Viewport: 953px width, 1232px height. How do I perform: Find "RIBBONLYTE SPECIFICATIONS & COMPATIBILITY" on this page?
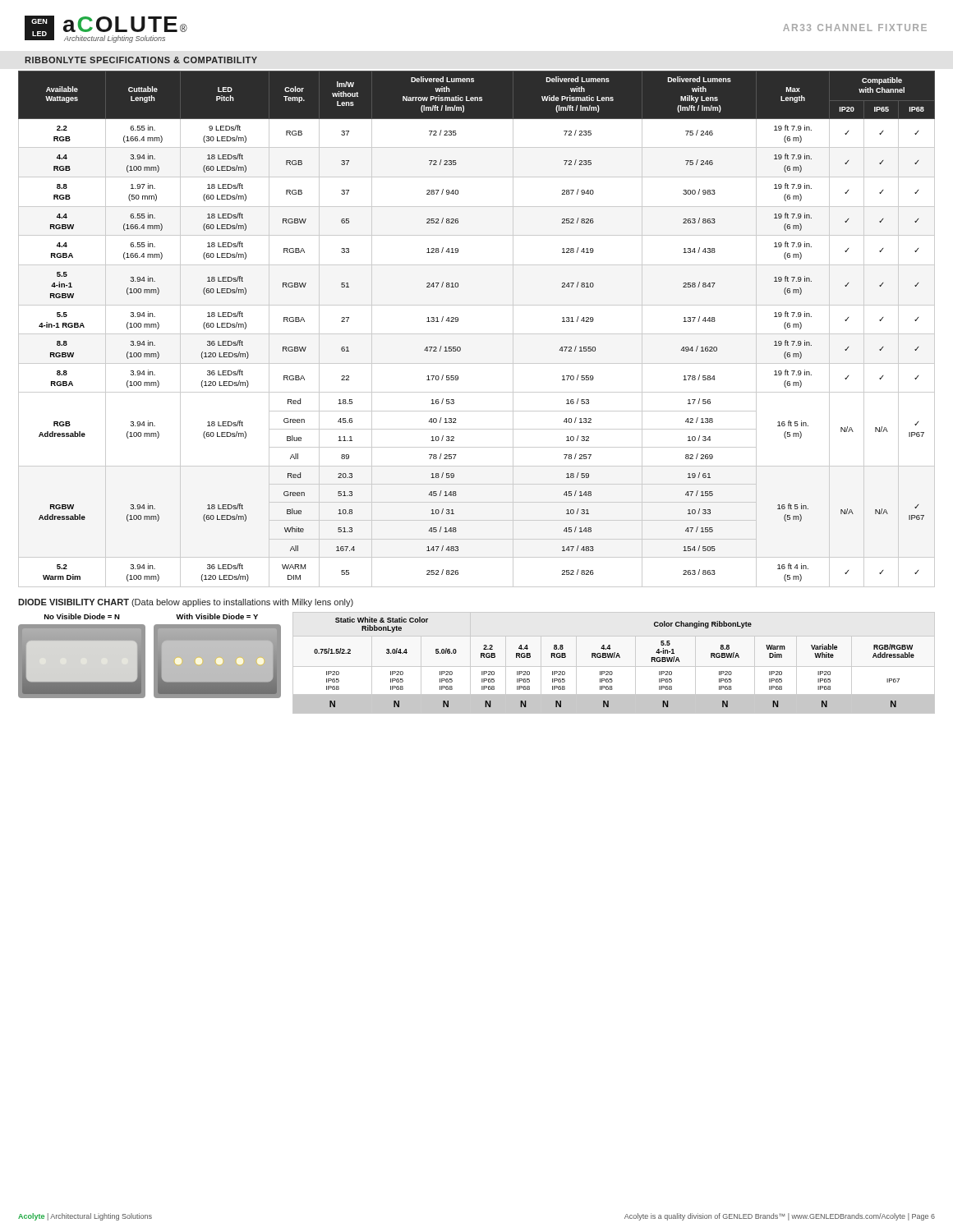click(141, 60)
